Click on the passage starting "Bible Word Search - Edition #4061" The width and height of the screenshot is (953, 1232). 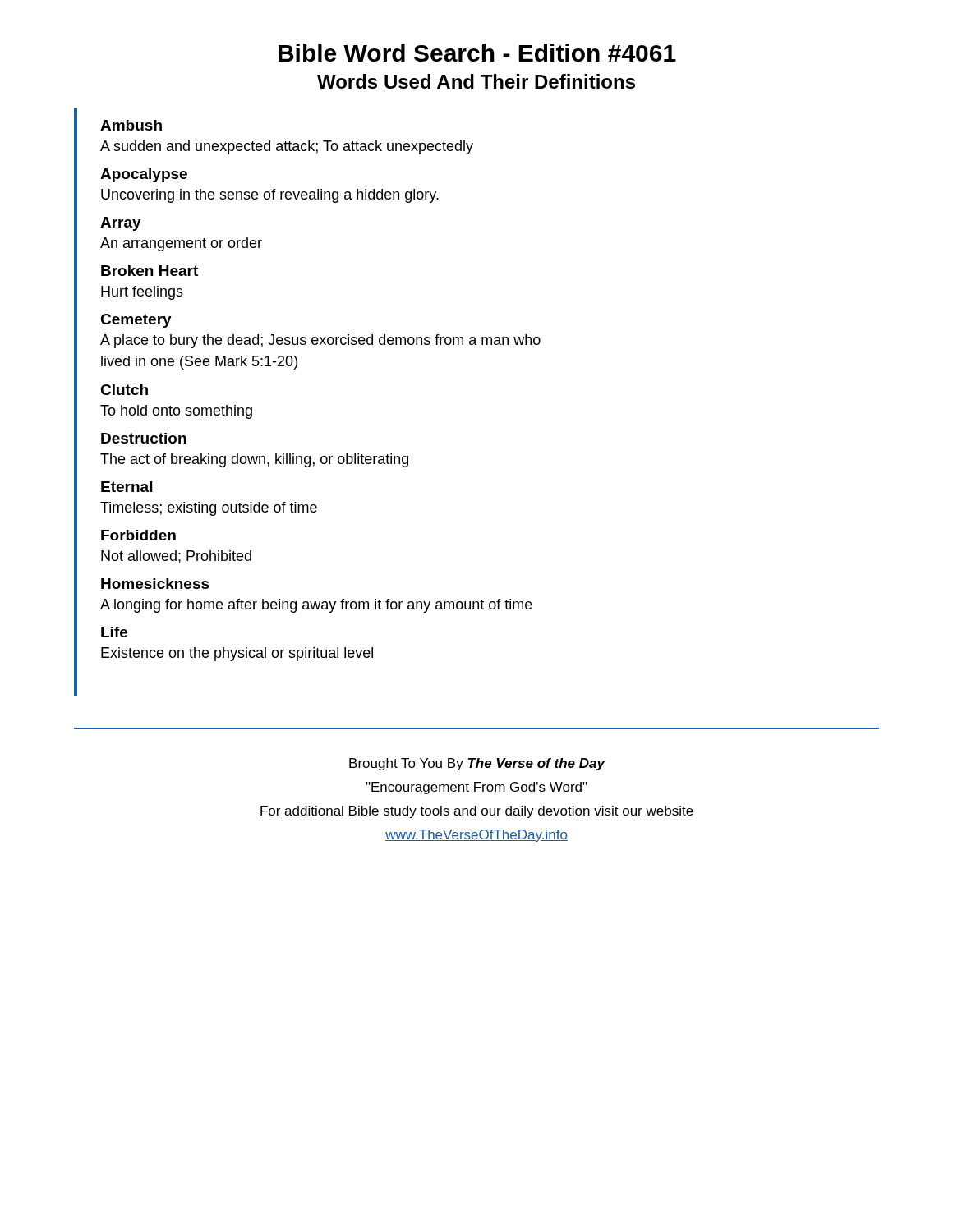pos(476,67)
